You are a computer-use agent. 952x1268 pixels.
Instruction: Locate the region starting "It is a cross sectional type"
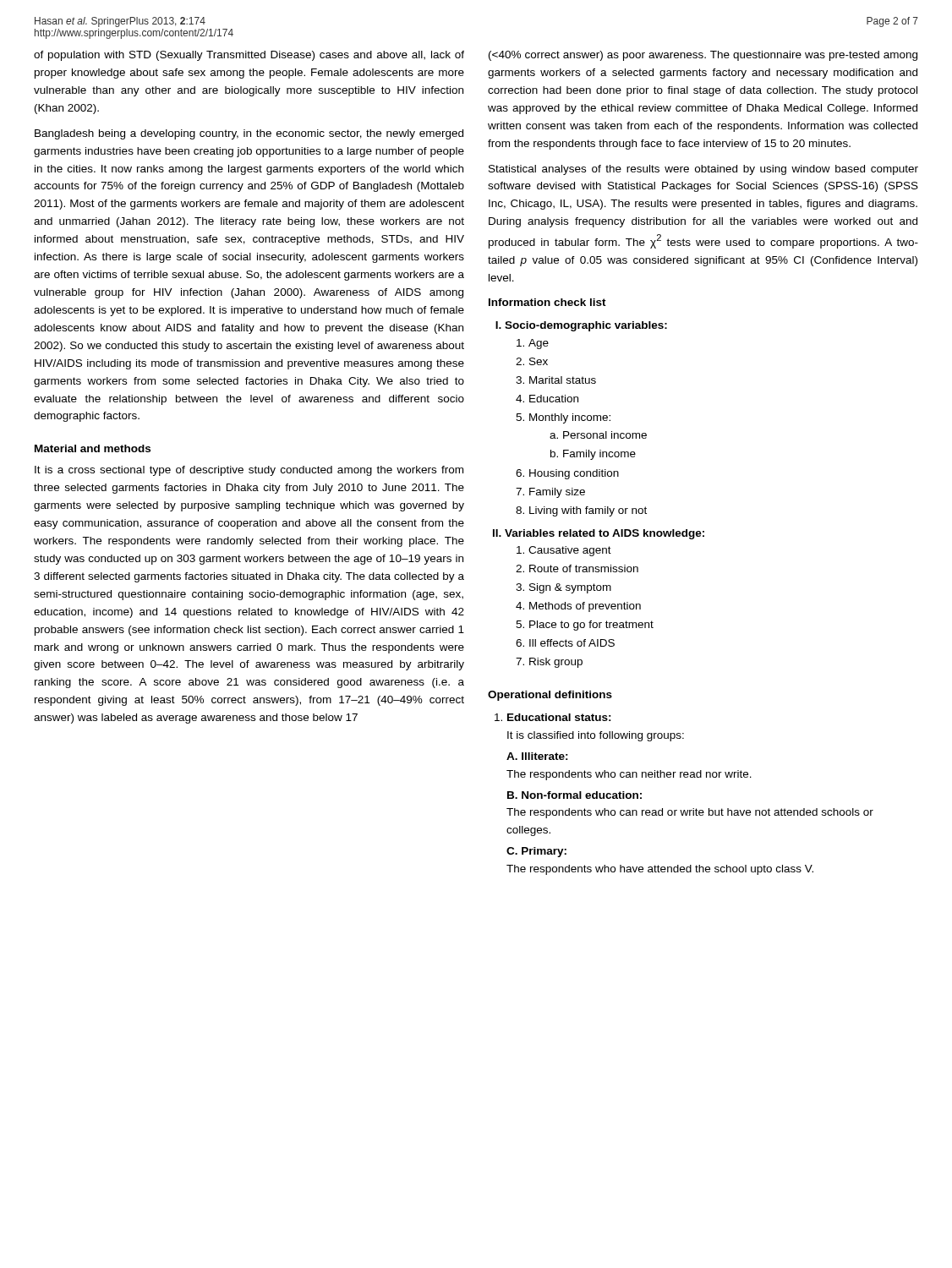249,594
